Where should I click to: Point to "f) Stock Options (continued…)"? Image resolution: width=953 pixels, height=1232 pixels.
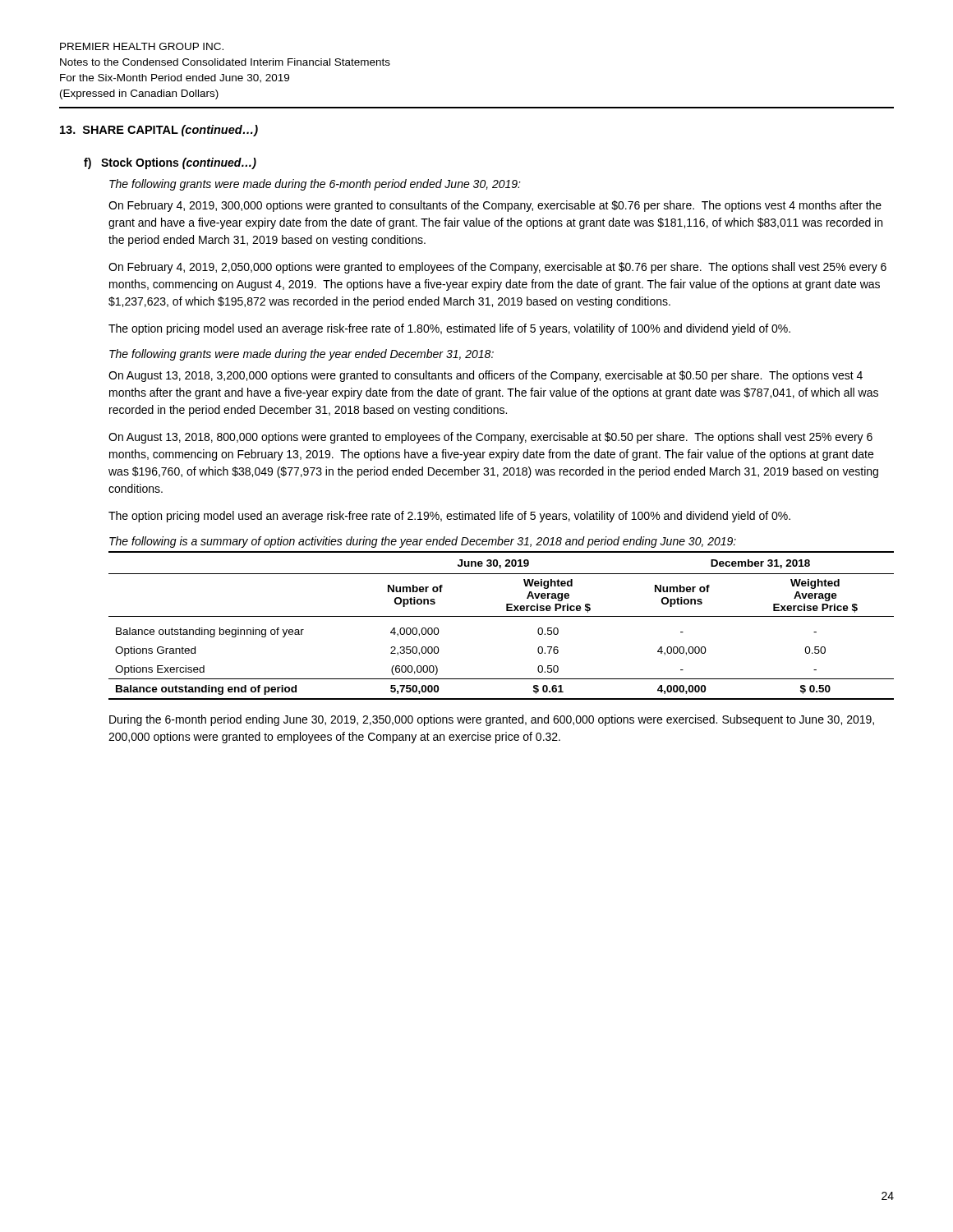point(170,163)
